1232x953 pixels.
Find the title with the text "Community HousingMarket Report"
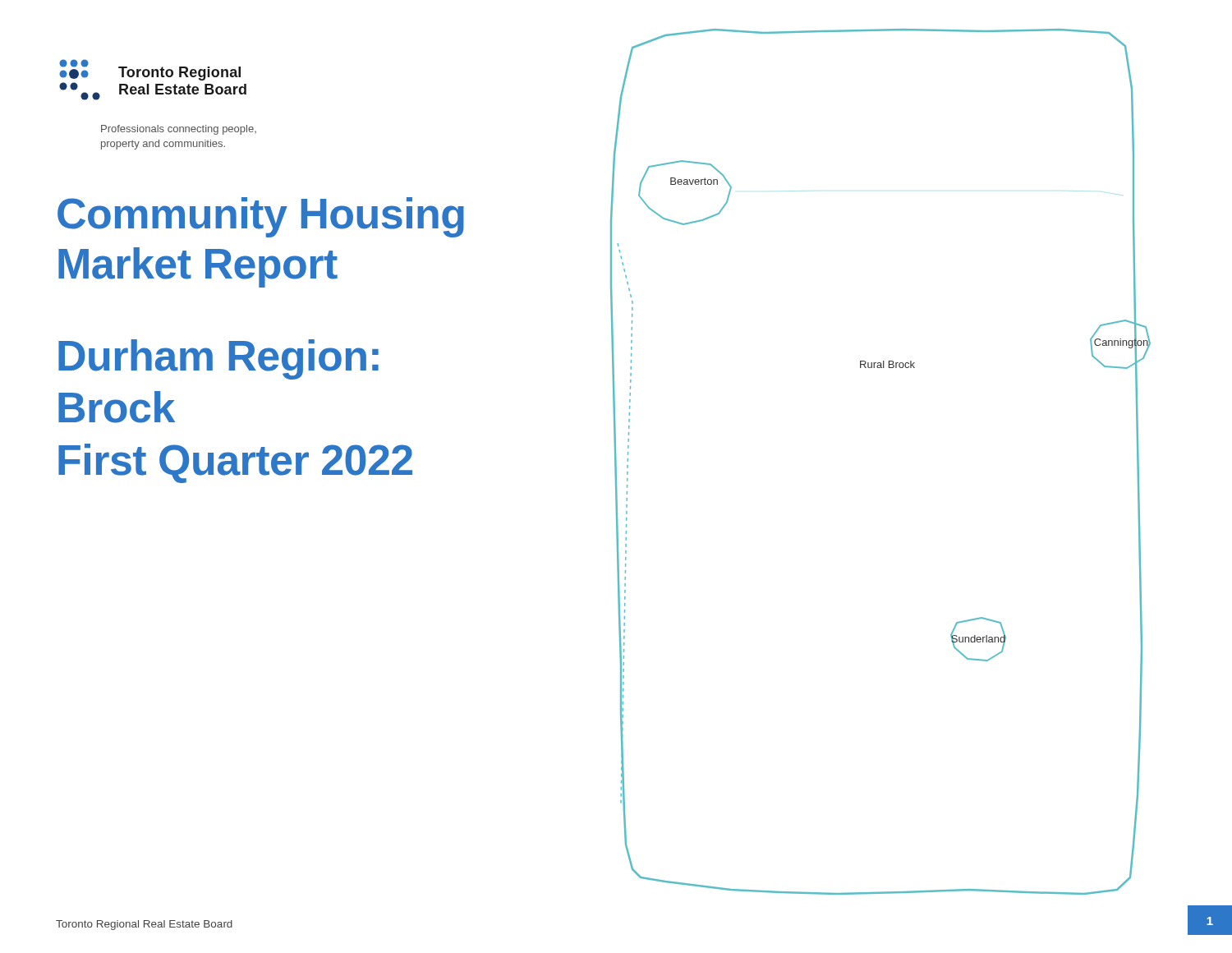(261, 239)
